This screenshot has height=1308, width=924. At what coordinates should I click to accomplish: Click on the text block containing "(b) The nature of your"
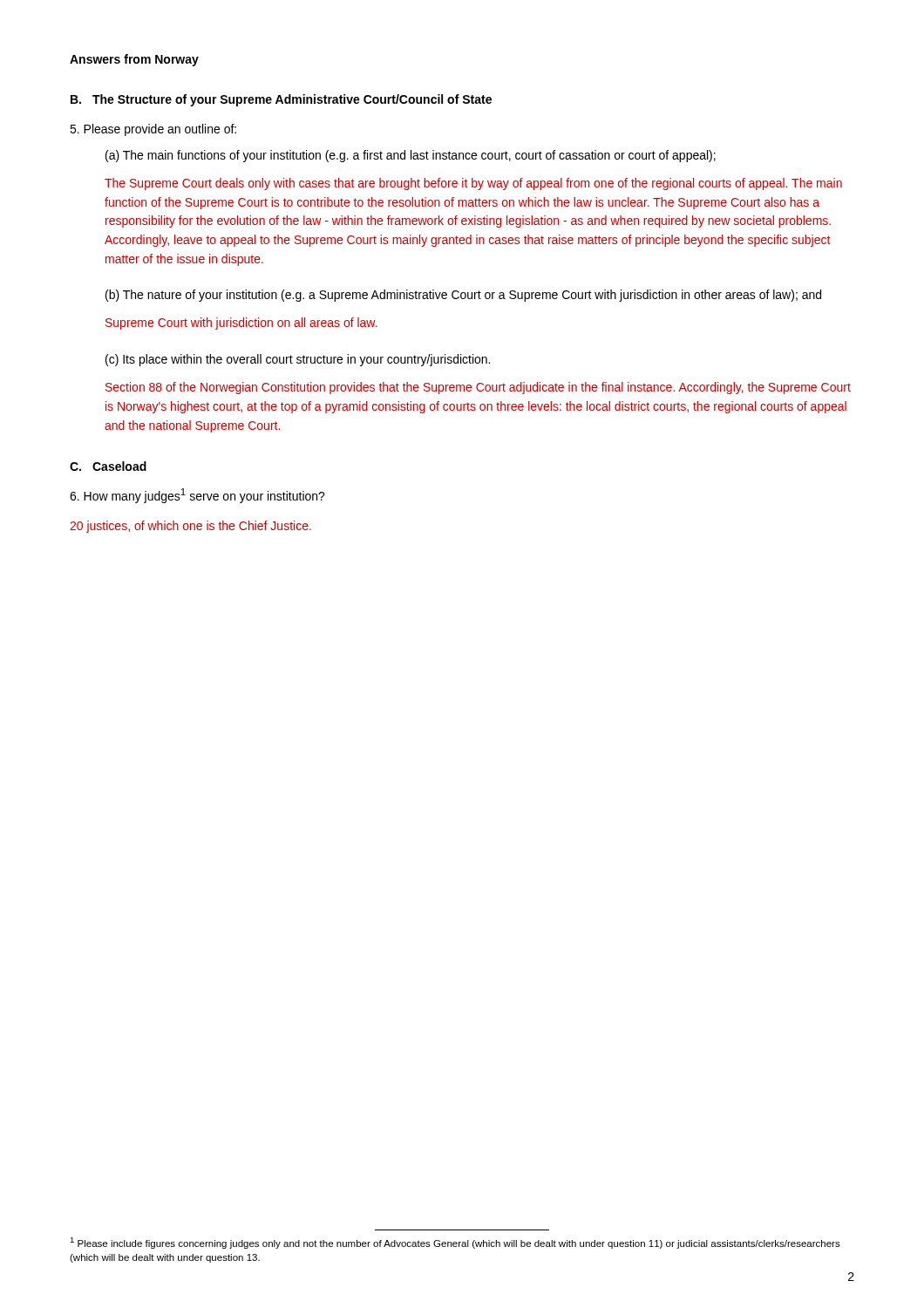pos(463,295)
